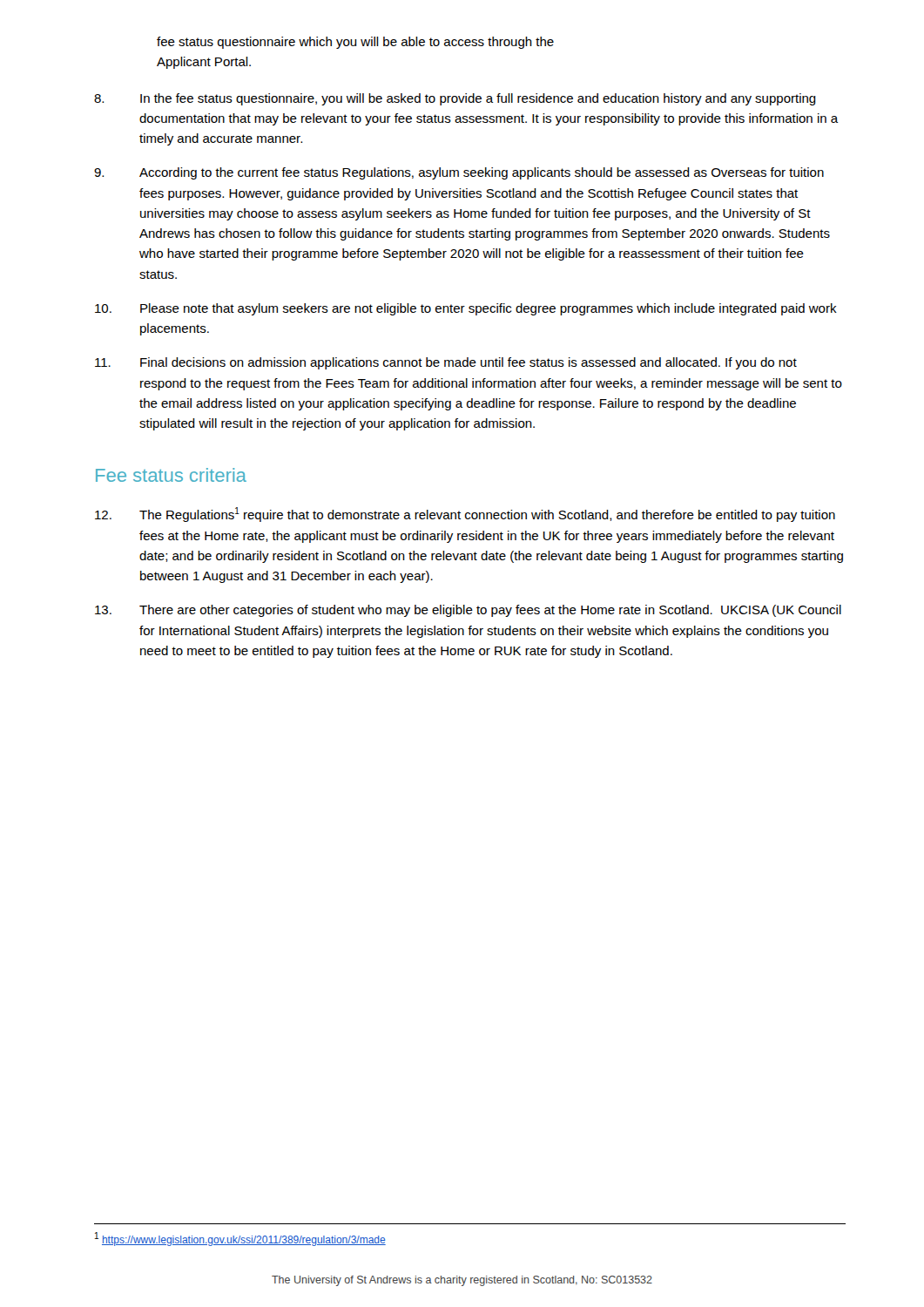Point to the element starting "9. According to the"
This screenshot has height=1307, width=924.
(x=470, y=223)
